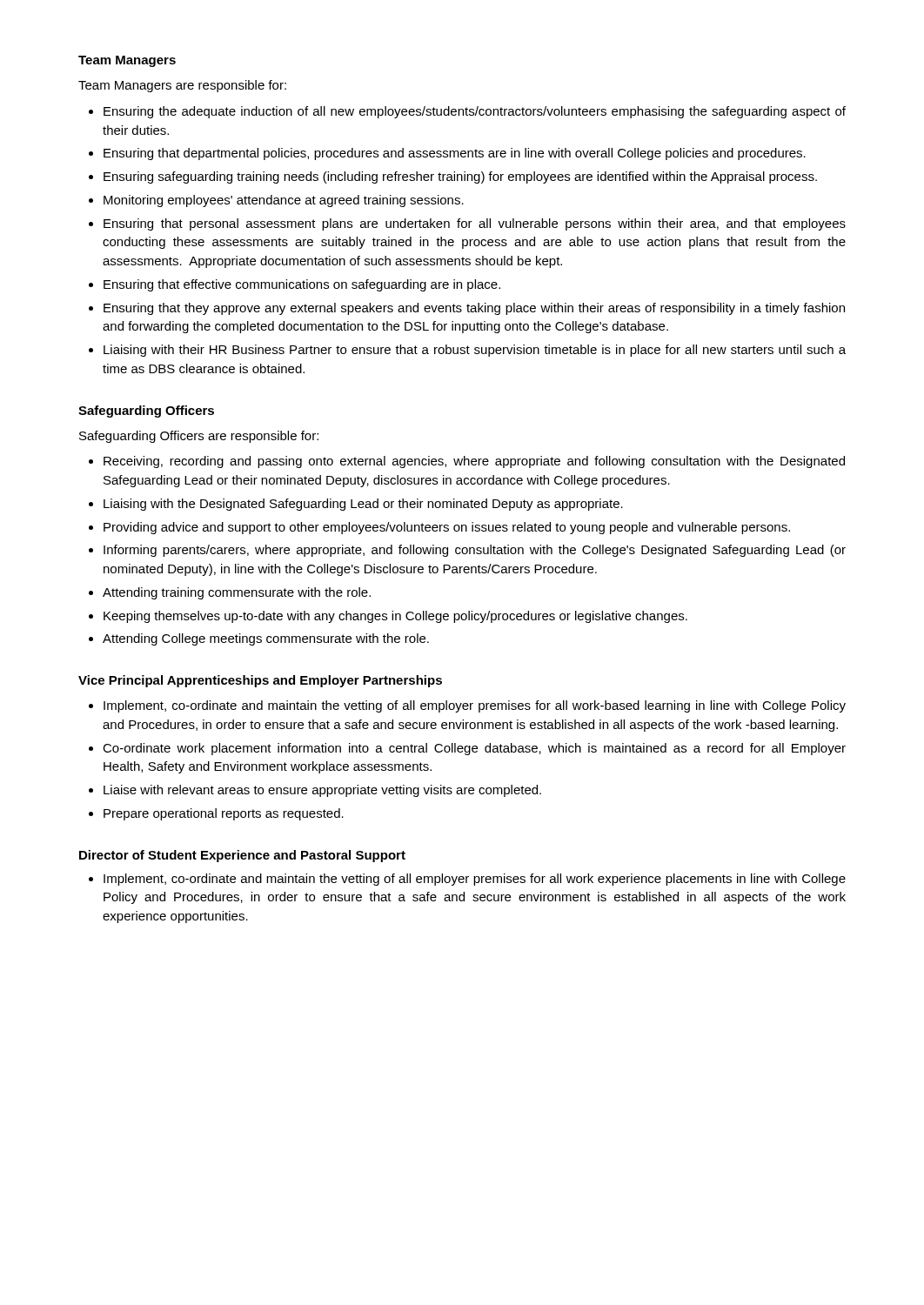Click the passage that begins "Liaising with the Designated"
This screenshot has height=1305, width=924.
(363, 503)
